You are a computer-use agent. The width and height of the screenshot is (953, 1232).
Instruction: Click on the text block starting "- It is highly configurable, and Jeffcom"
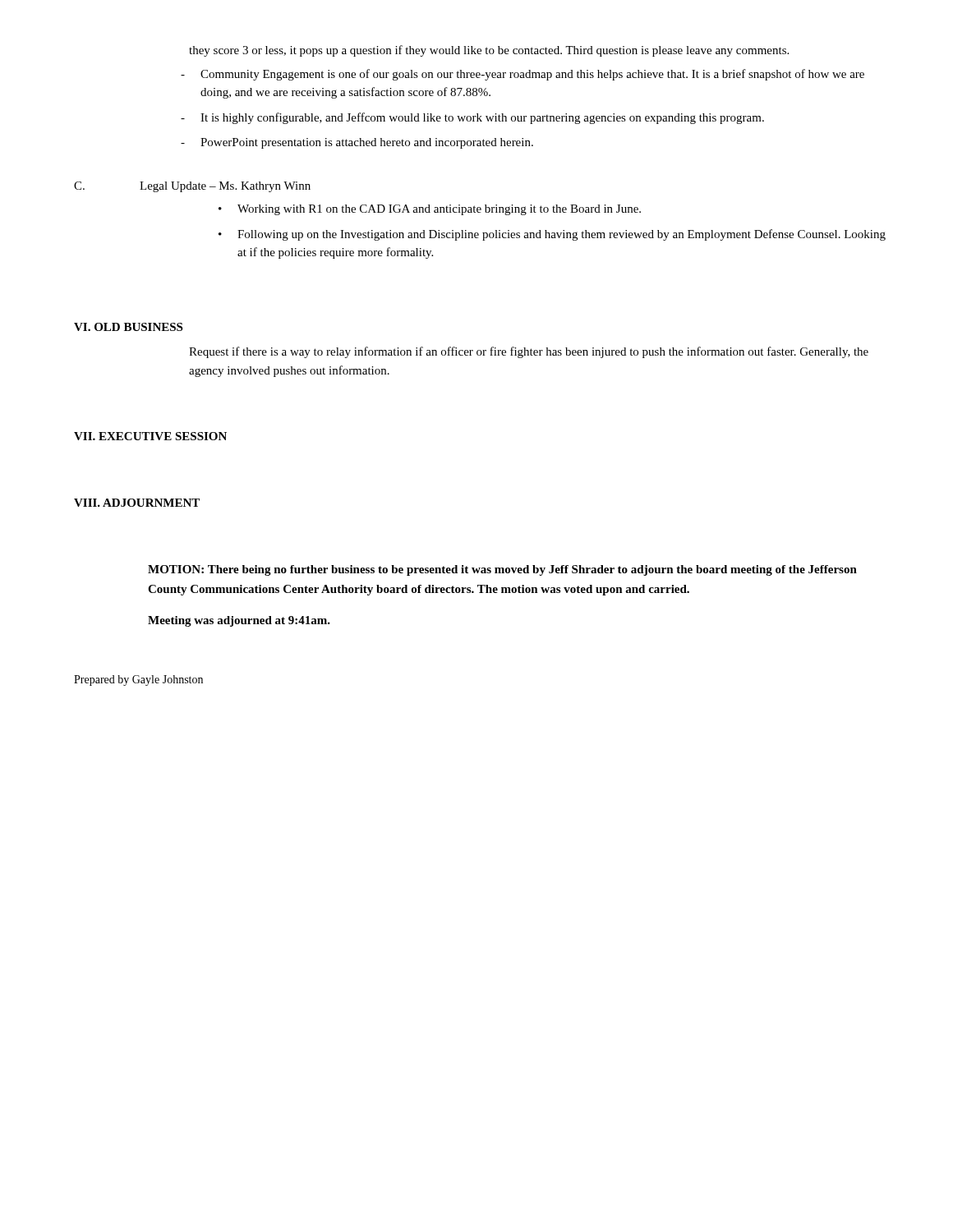pos(473,117)
